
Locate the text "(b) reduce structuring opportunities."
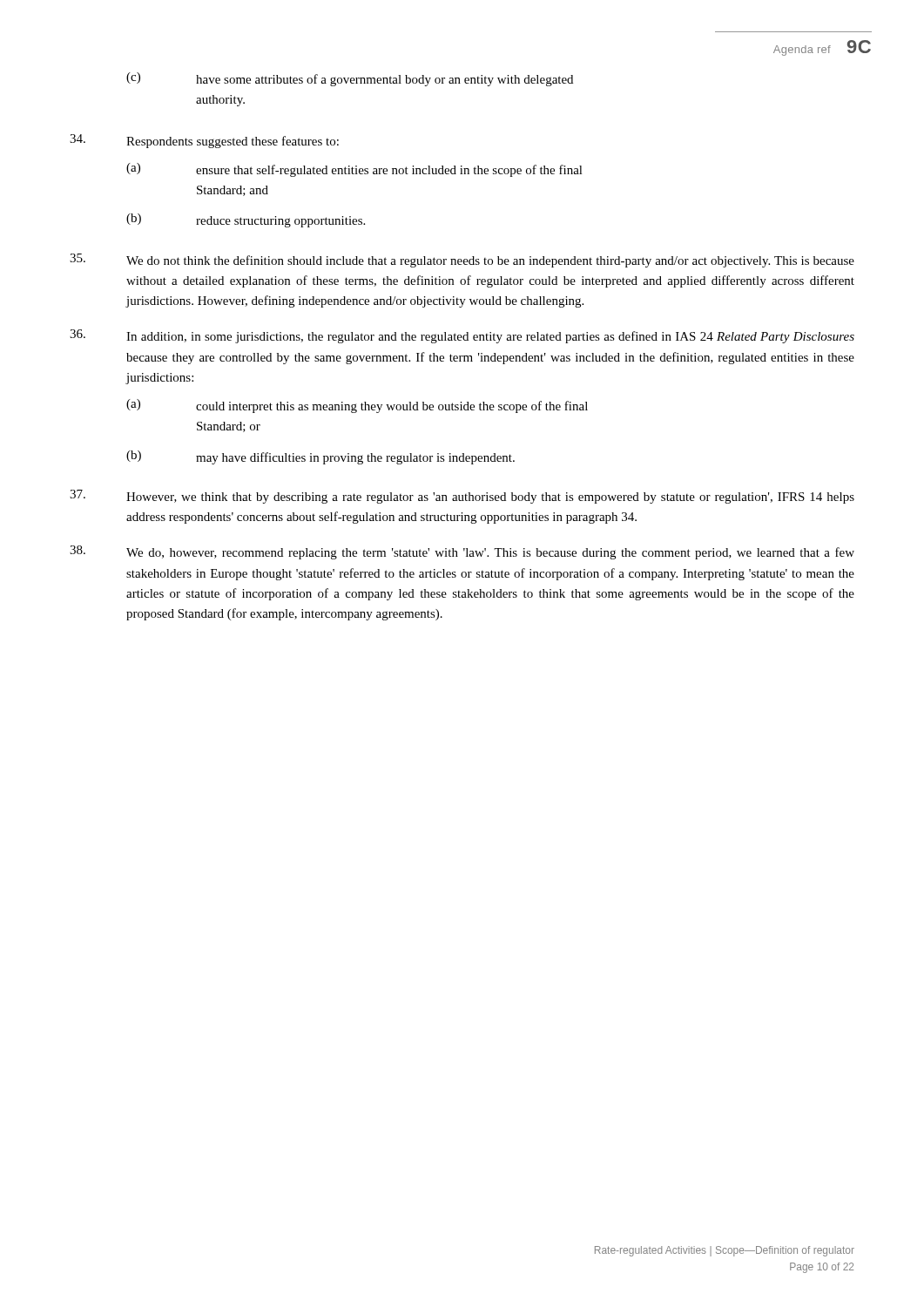click(x=246, y=220)
